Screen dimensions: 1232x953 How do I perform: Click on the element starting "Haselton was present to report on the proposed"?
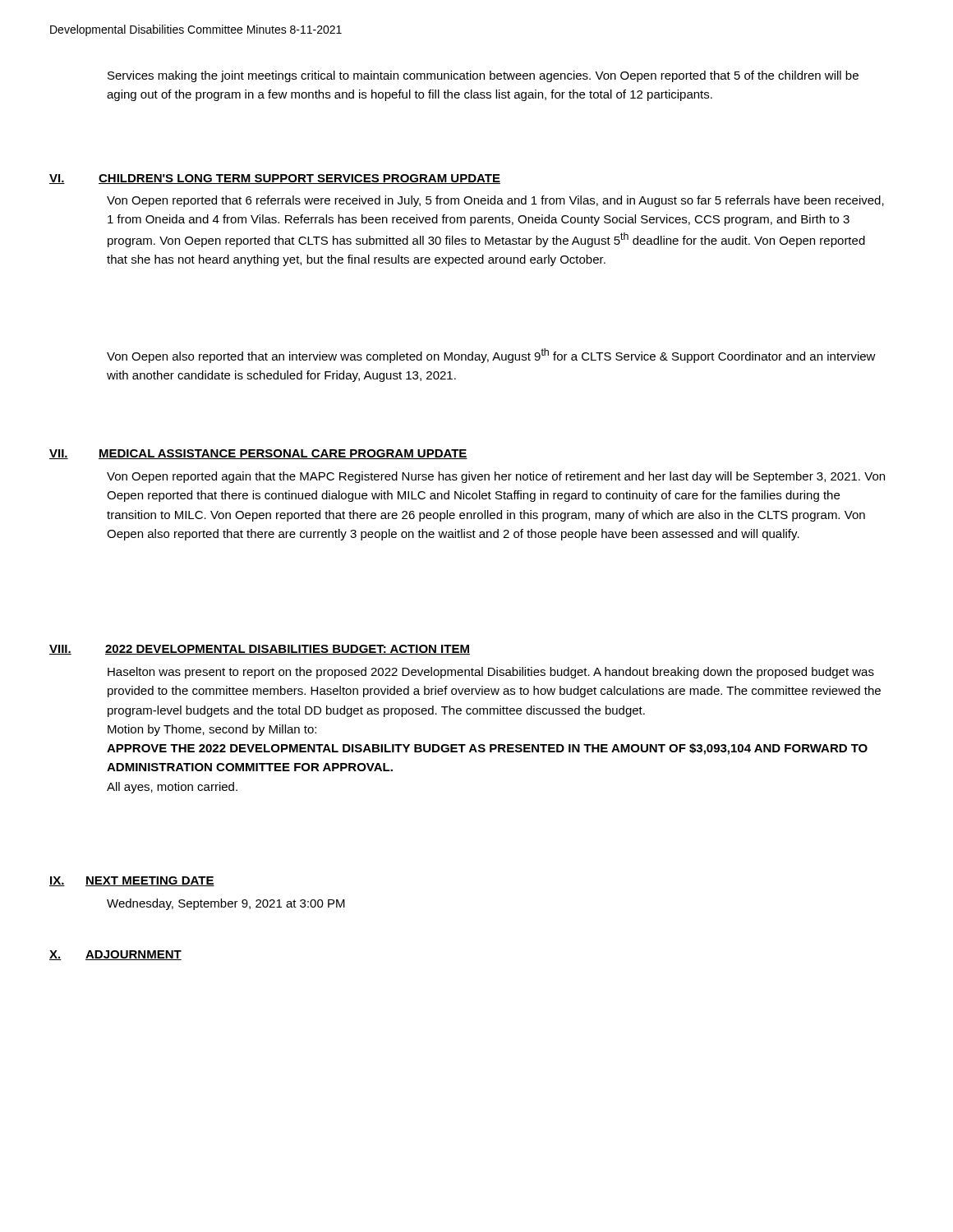pyautogui.click(x=491, y=673)
